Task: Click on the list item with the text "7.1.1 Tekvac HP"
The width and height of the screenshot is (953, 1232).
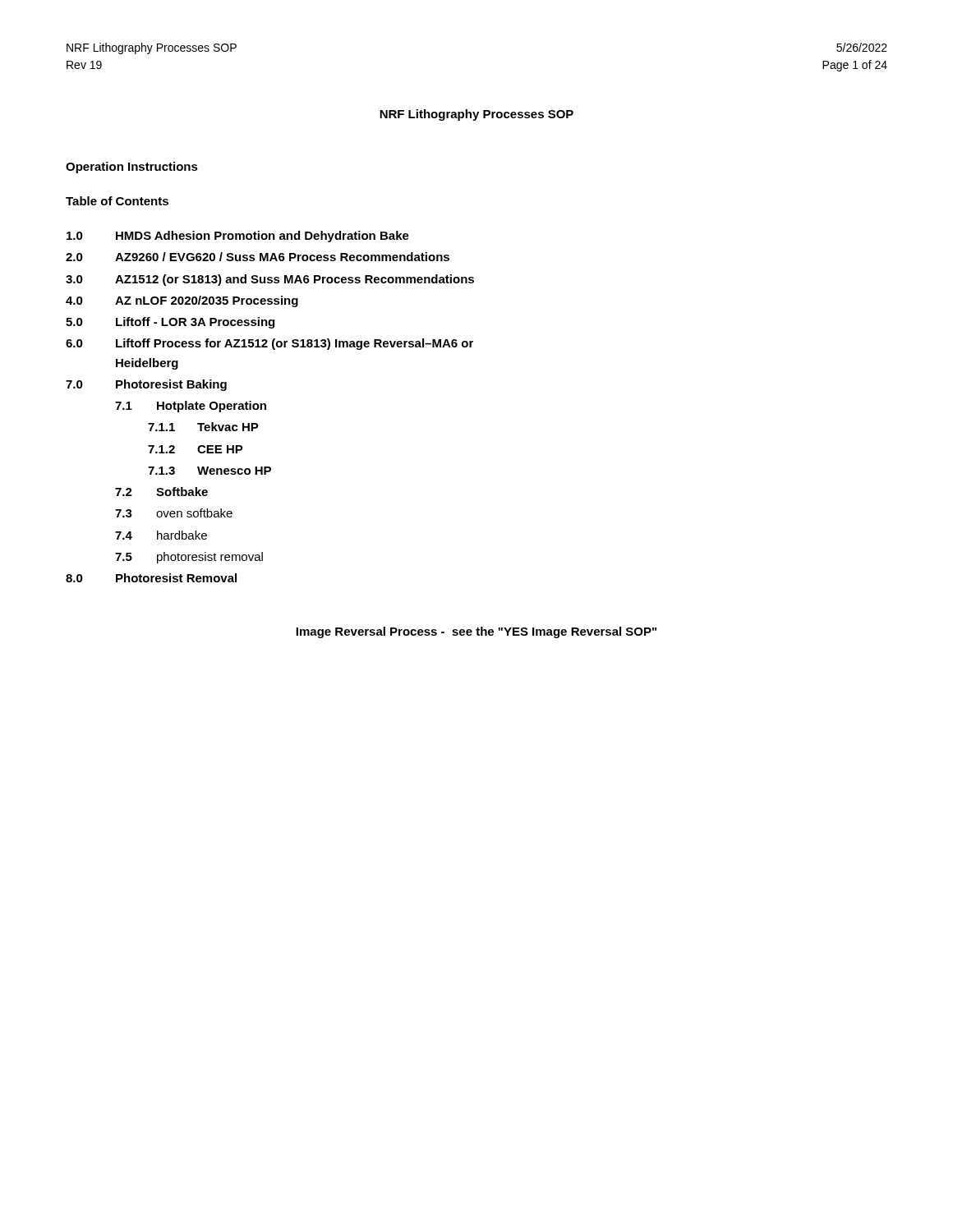Action: pyautogui.click(x=203, y=427)
